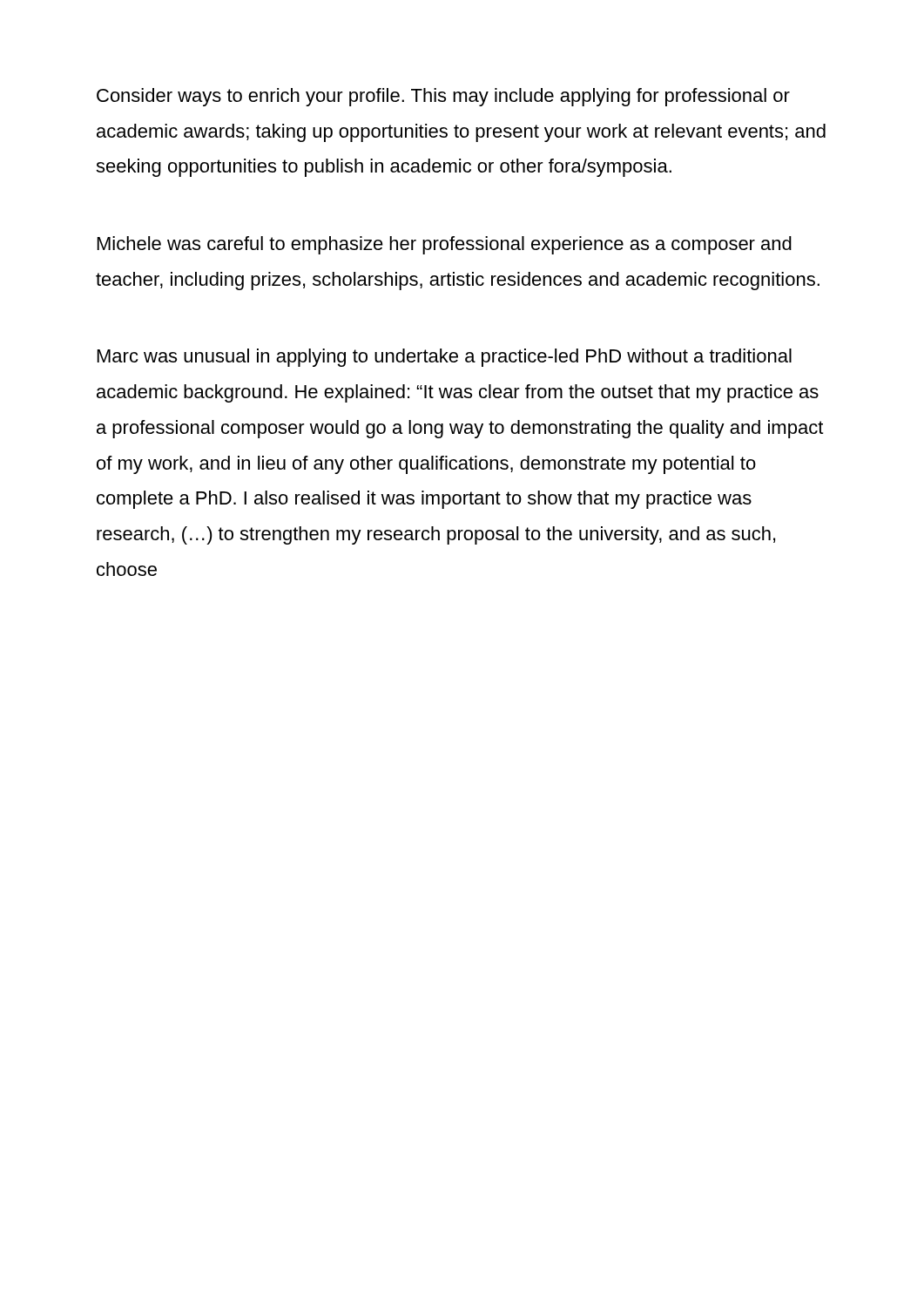Screen dimensions: 1307x924
Task: Find the region starting "Consider ways to enrich your profile."
Action: tap(461, 131)
